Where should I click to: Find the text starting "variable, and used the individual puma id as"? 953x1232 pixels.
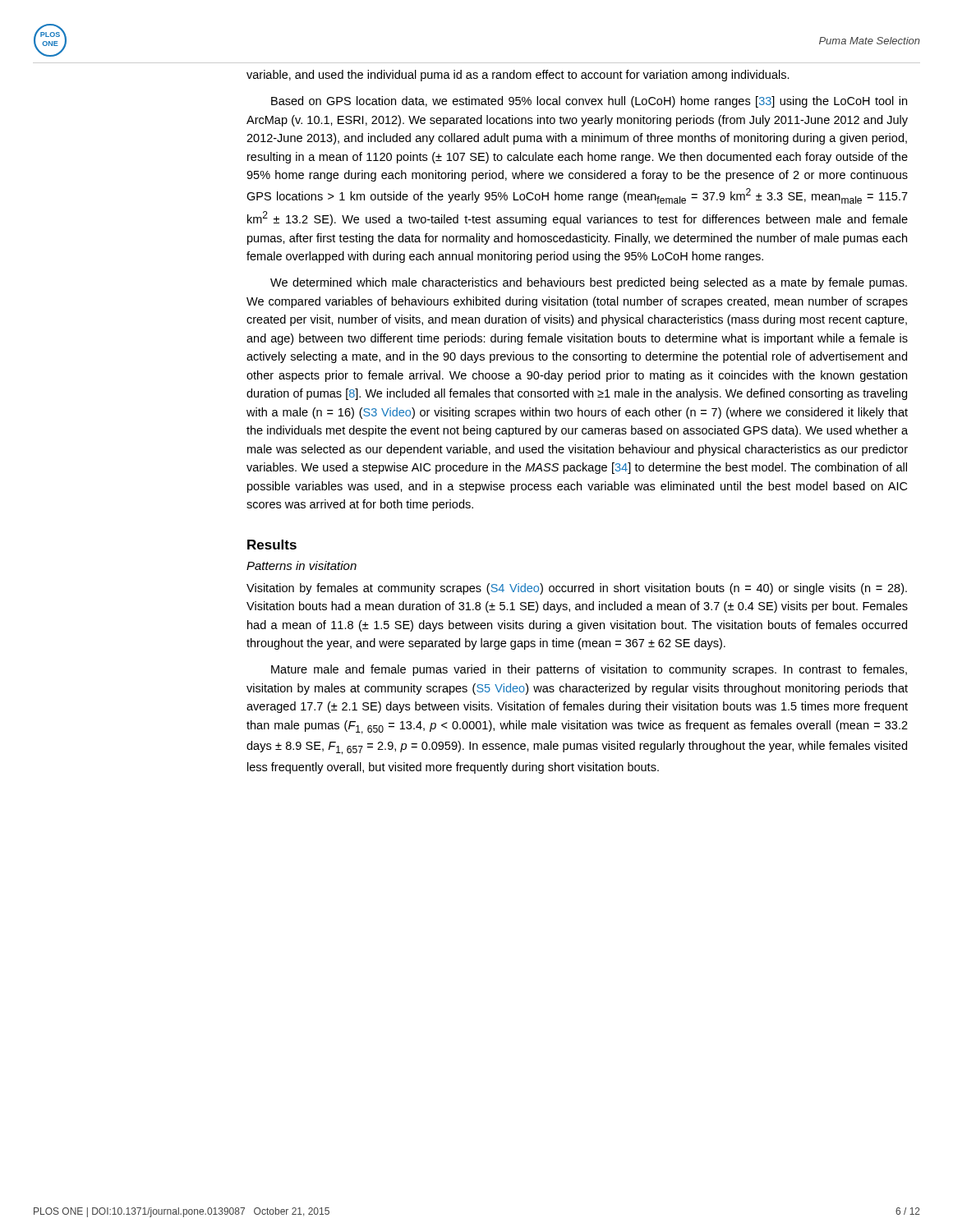[x=577, y=75]
